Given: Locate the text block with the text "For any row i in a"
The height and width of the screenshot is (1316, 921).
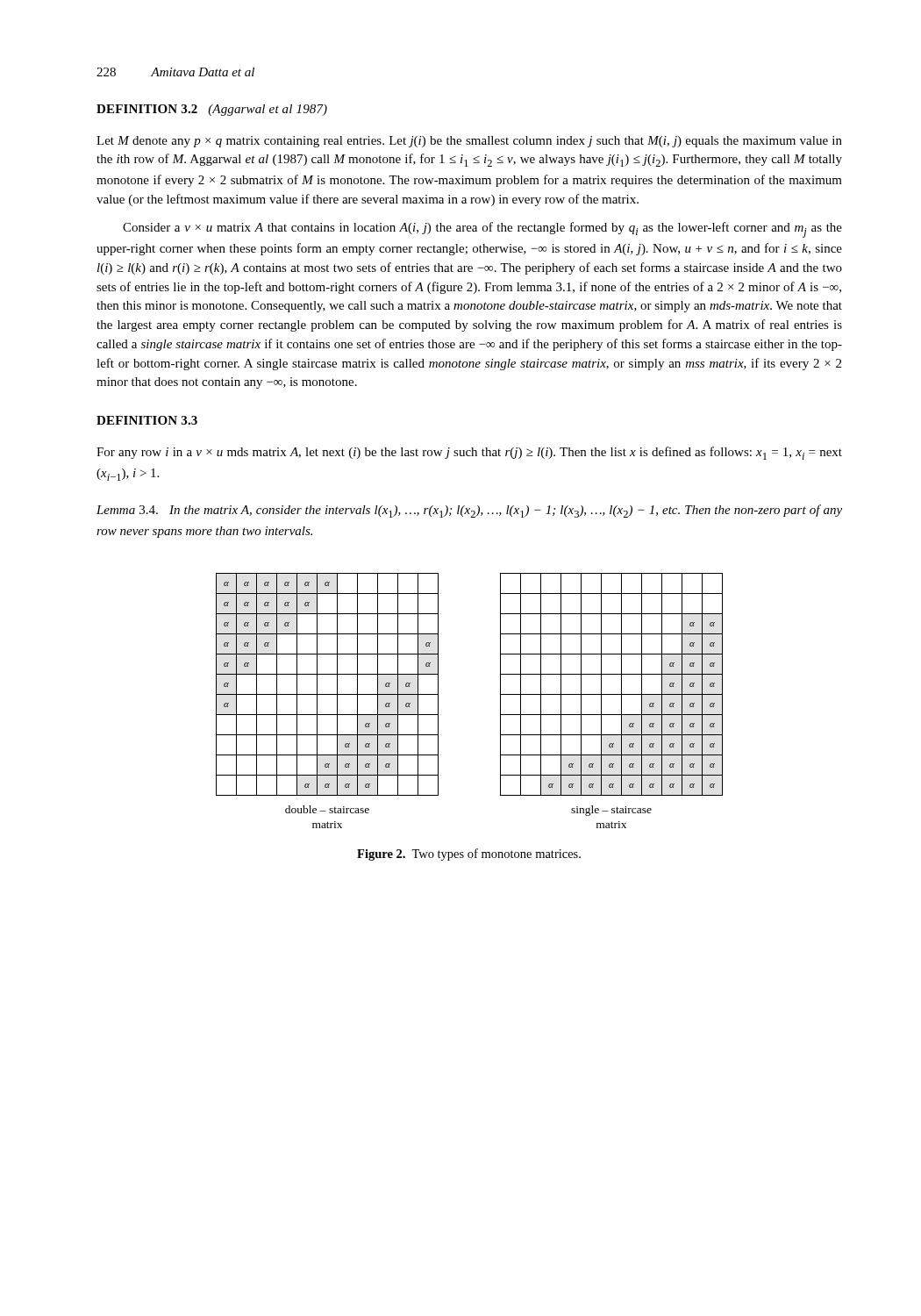Looking at the screenshot, I should tap(469, 464).
